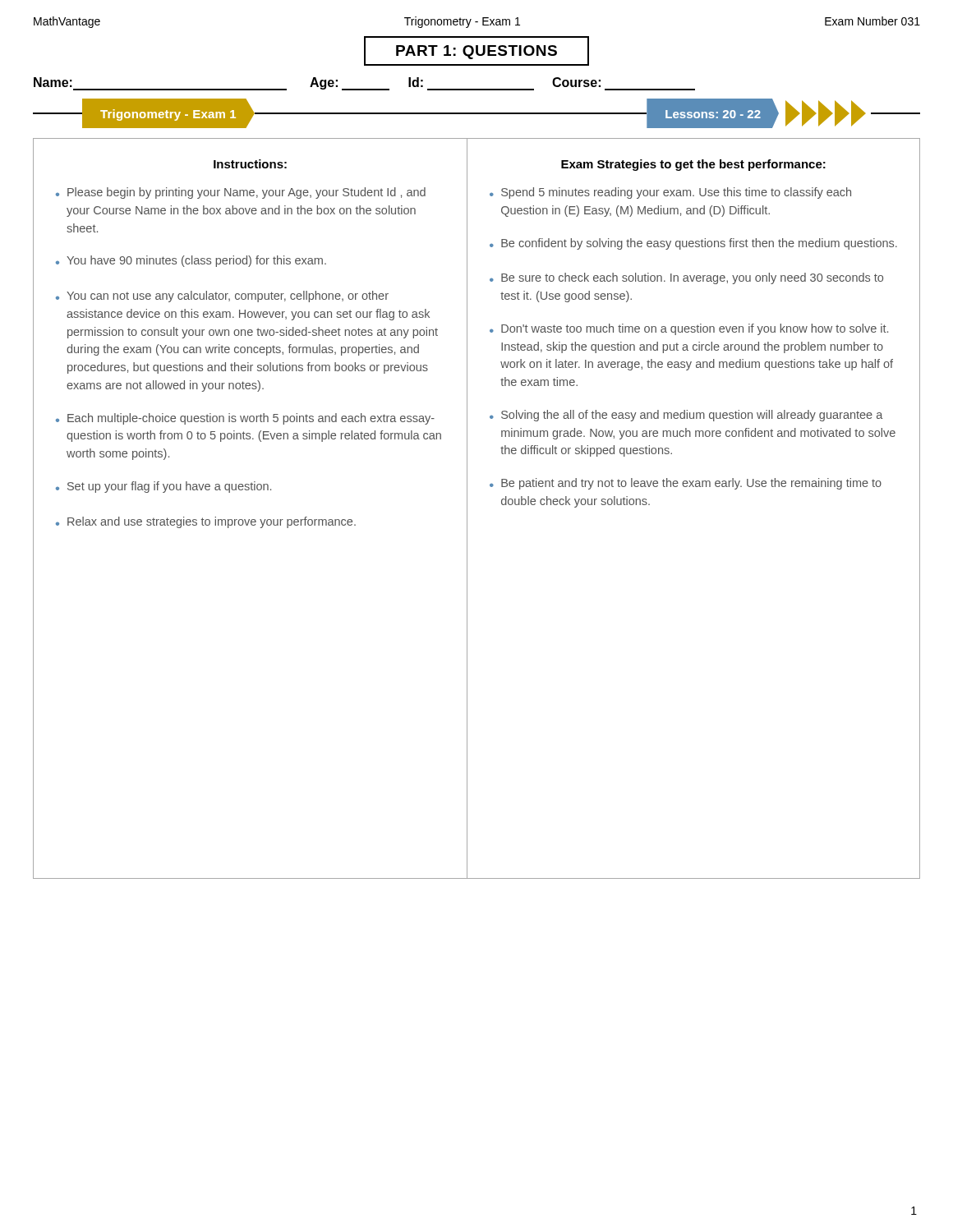Select the list item containing "• You have 90"

(x=250, y=263)
